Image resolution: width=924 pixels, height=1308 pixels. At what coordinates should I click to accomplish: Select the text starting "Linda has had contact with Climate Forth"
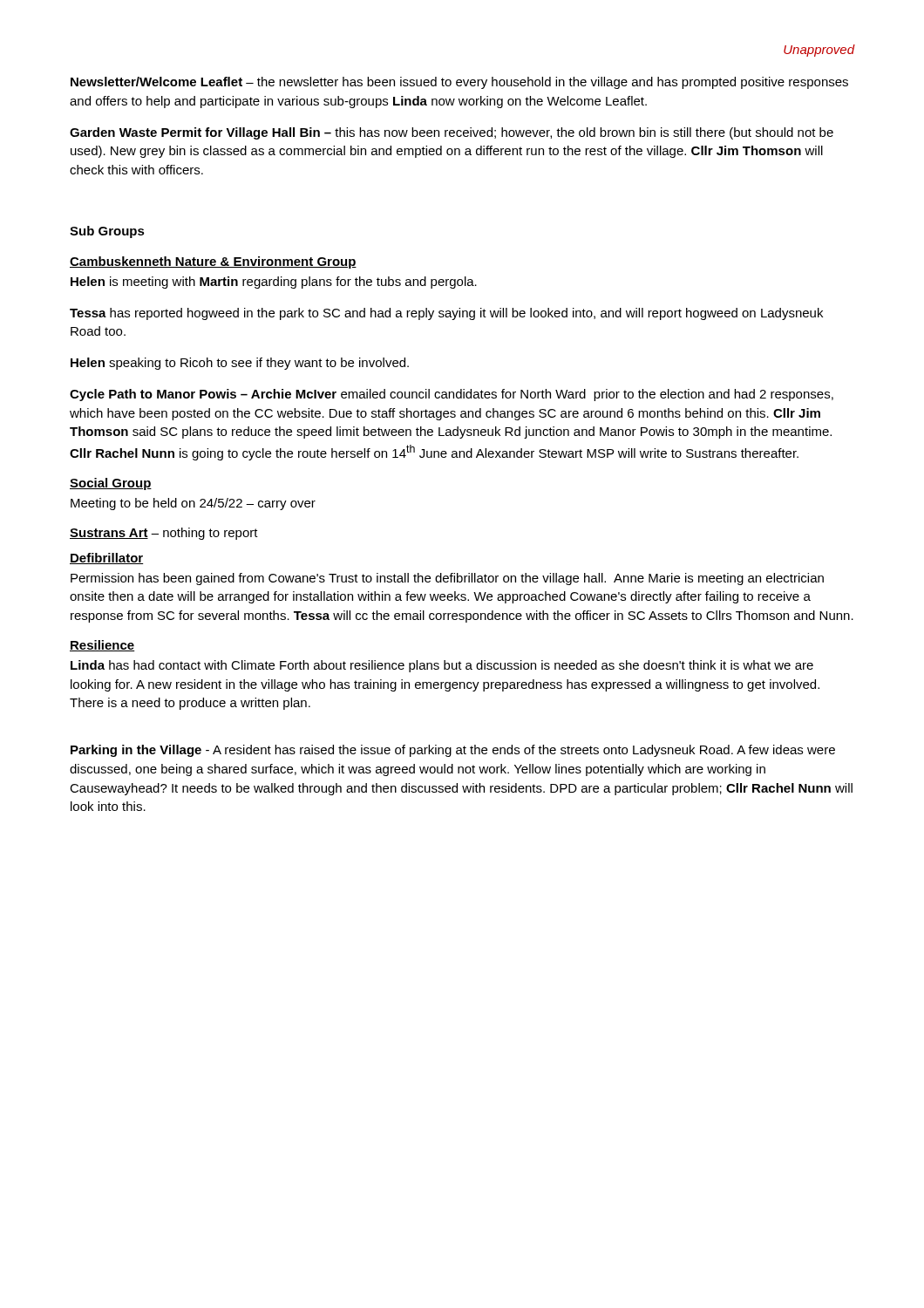click(x=462, y=684)
